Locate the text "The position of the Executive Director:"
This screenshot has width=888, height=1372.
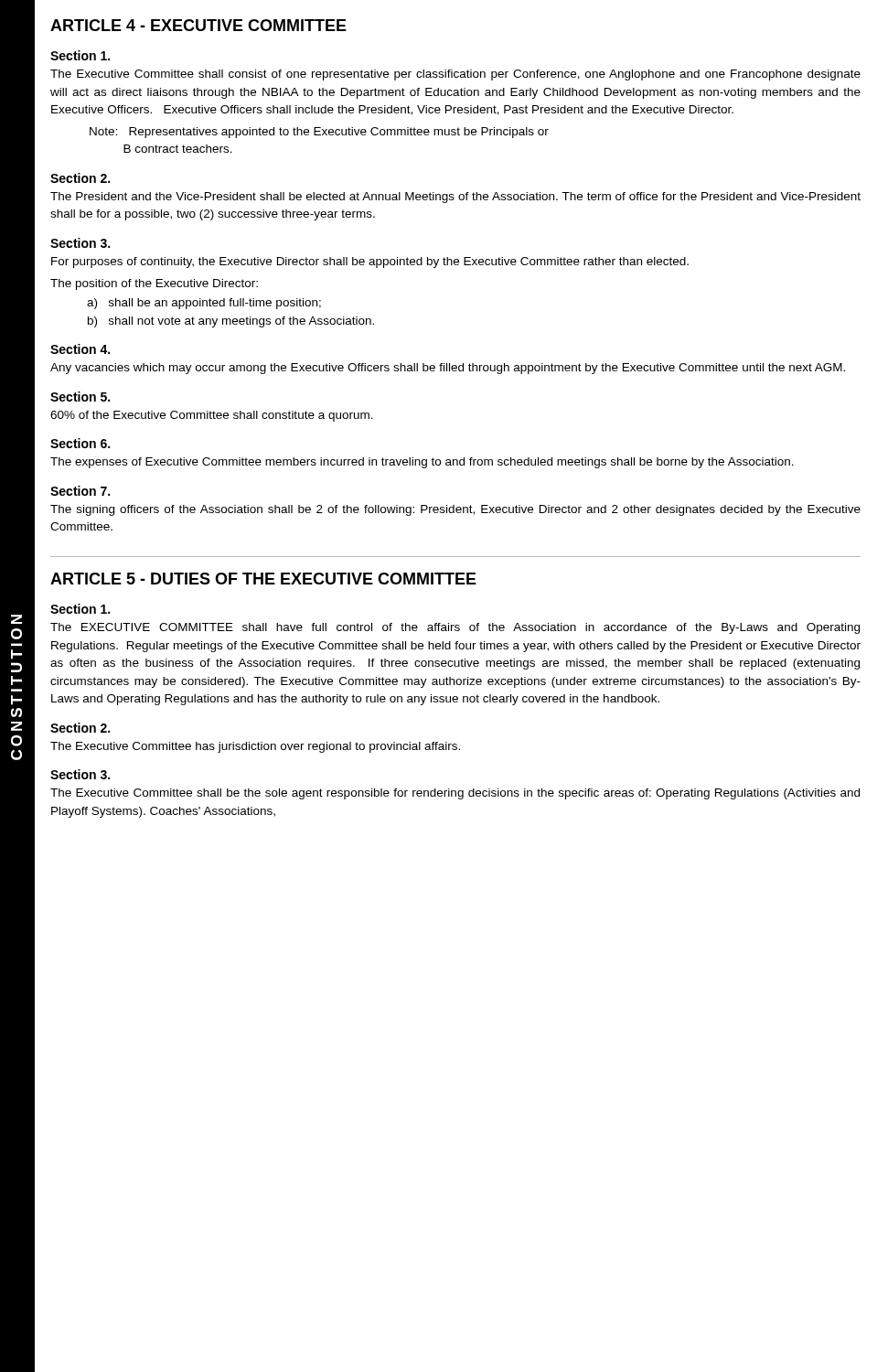pos(155,283)
